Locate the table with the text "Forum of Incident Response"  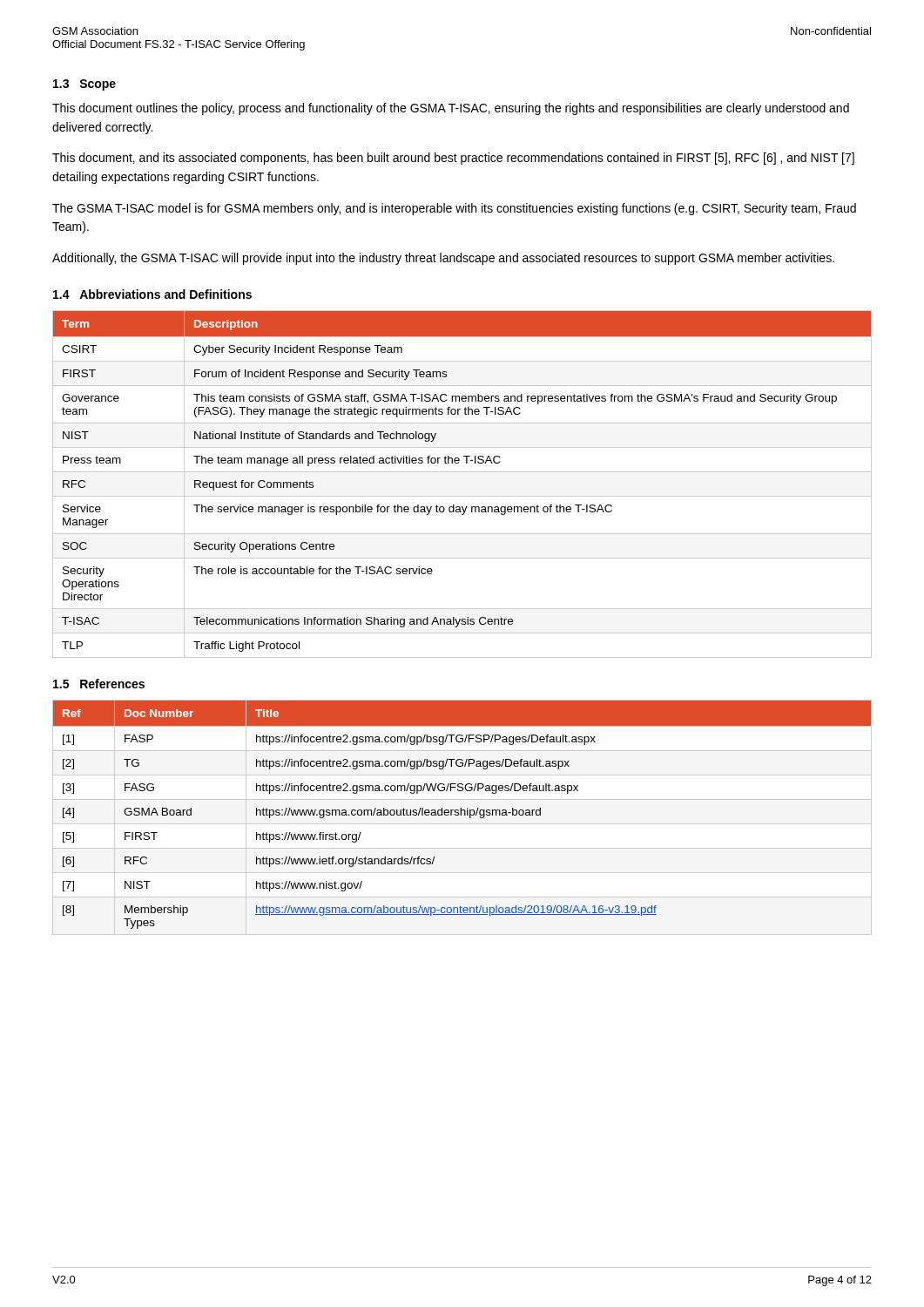pyautogui.click(x=462, y=484)
